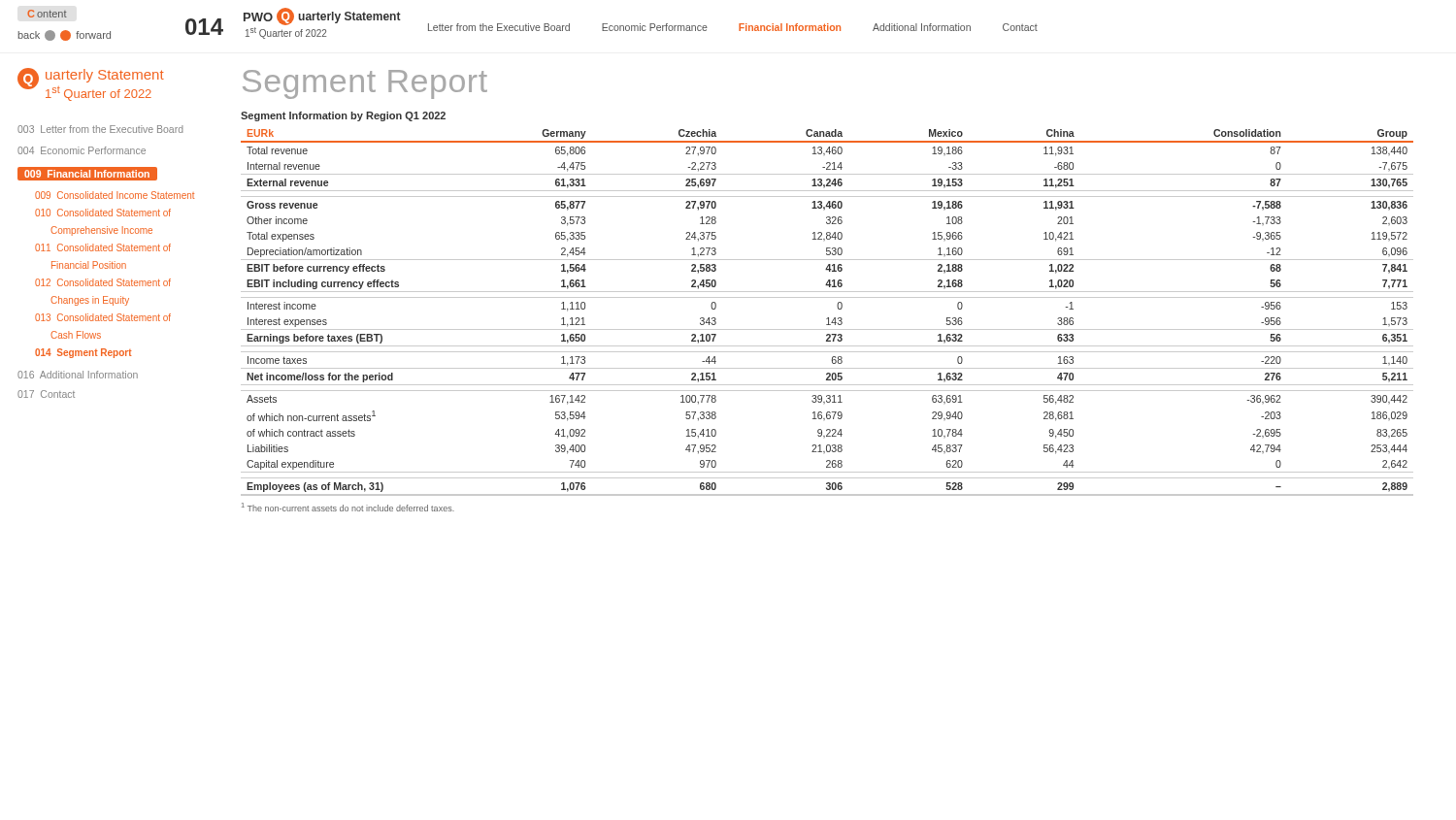
Task: Select the title containing "Segment Report"
Action: 364,81
